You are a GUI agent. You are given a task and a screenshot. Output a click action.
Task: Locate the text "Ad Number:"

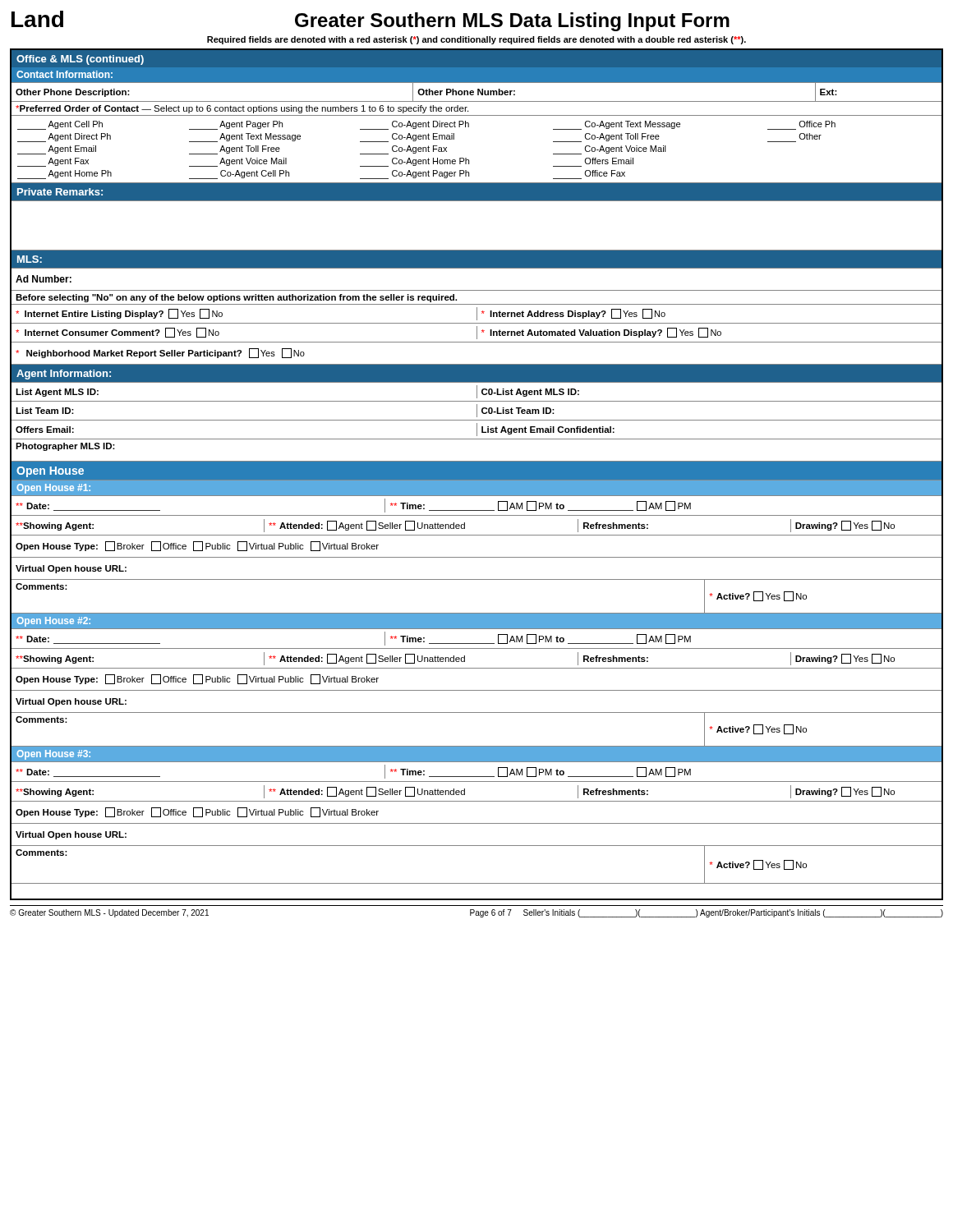click(44, 279)
